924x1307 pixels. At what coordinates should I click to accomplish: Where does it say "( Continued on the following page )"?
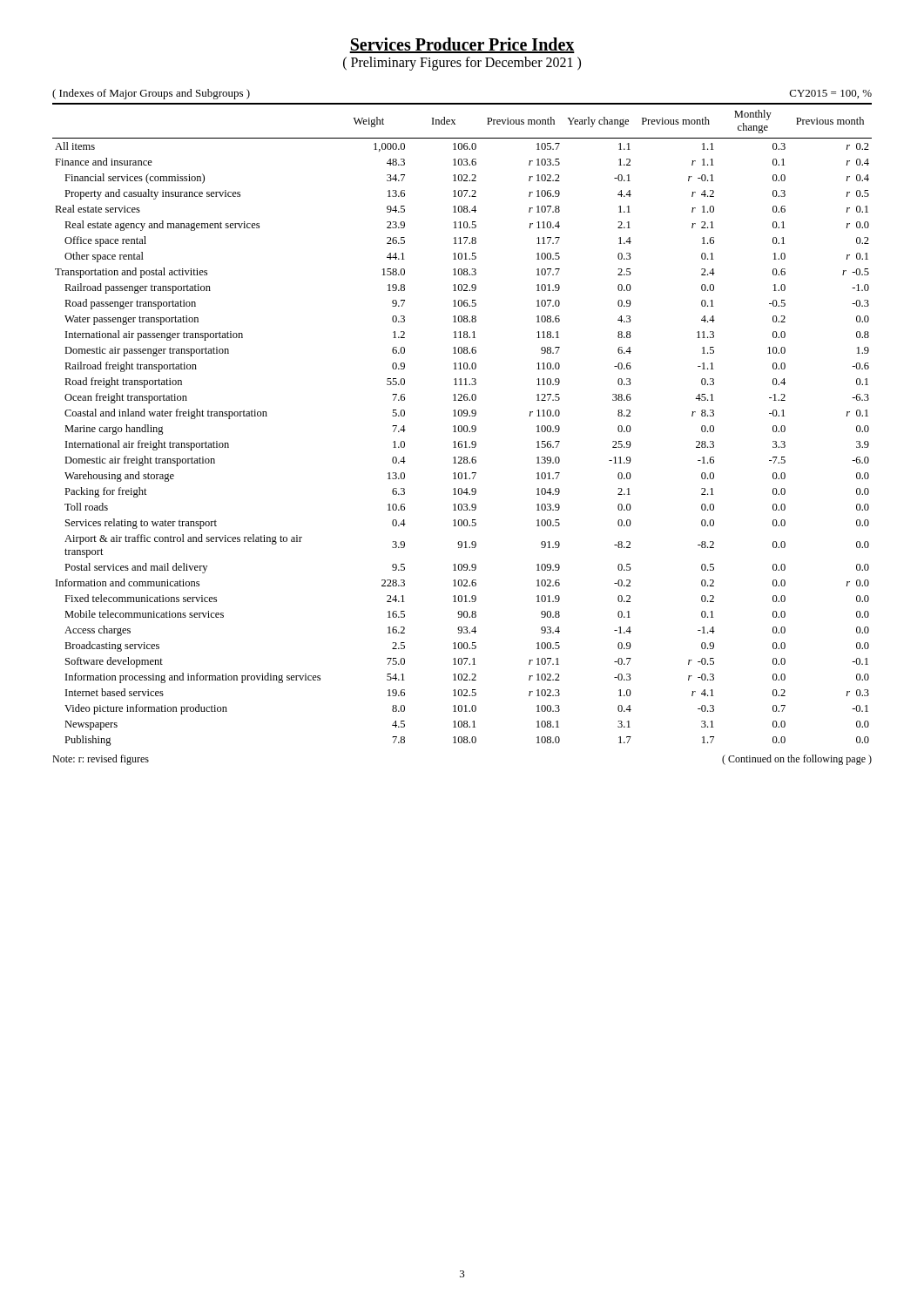(x=797, y=759)
